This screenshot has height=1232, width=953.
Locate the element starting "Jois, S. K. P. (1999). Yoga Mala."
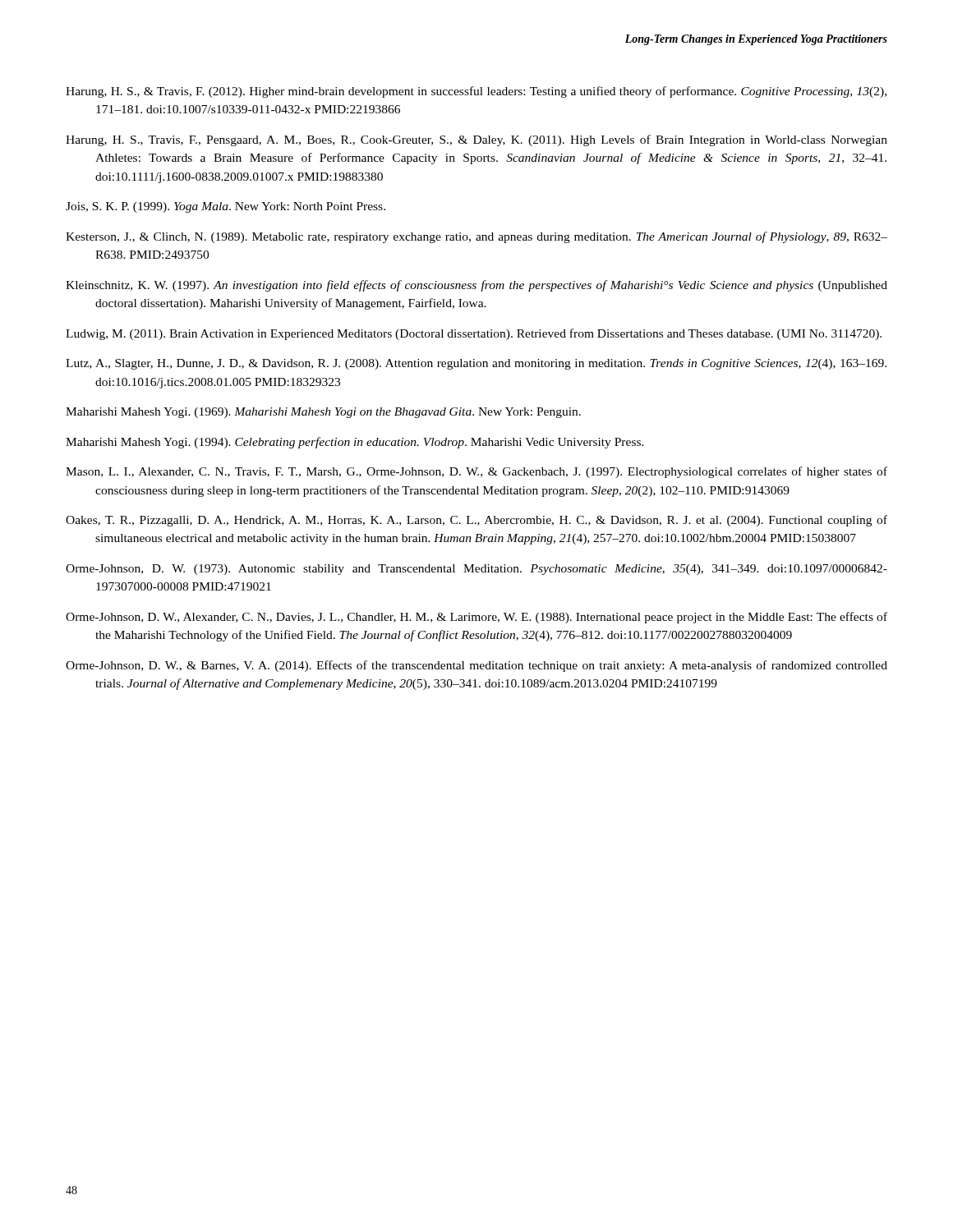point(226,206)
